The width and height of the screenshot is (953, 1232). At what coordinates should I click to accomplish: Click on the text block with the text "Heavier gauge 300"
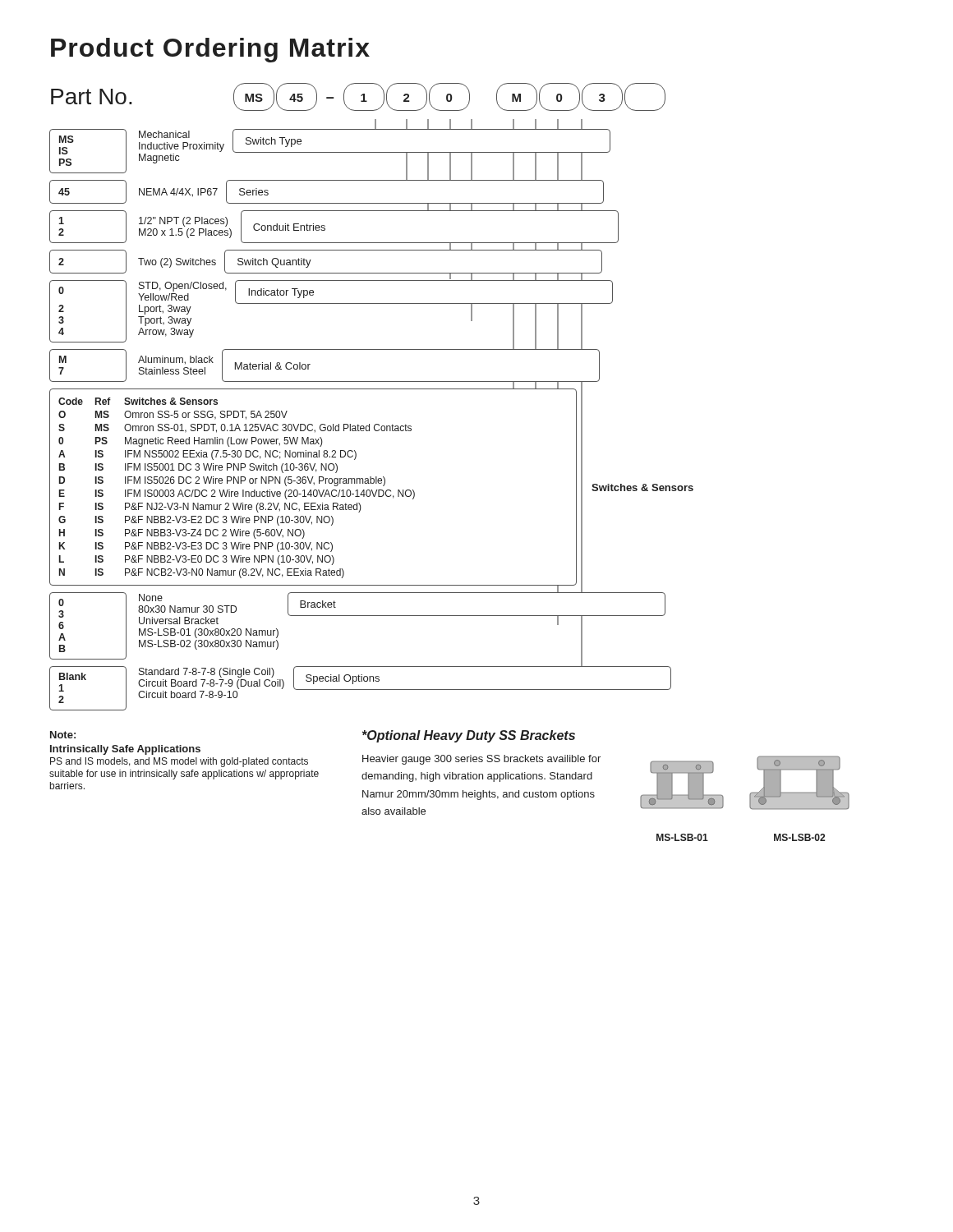tap(481, 785)
